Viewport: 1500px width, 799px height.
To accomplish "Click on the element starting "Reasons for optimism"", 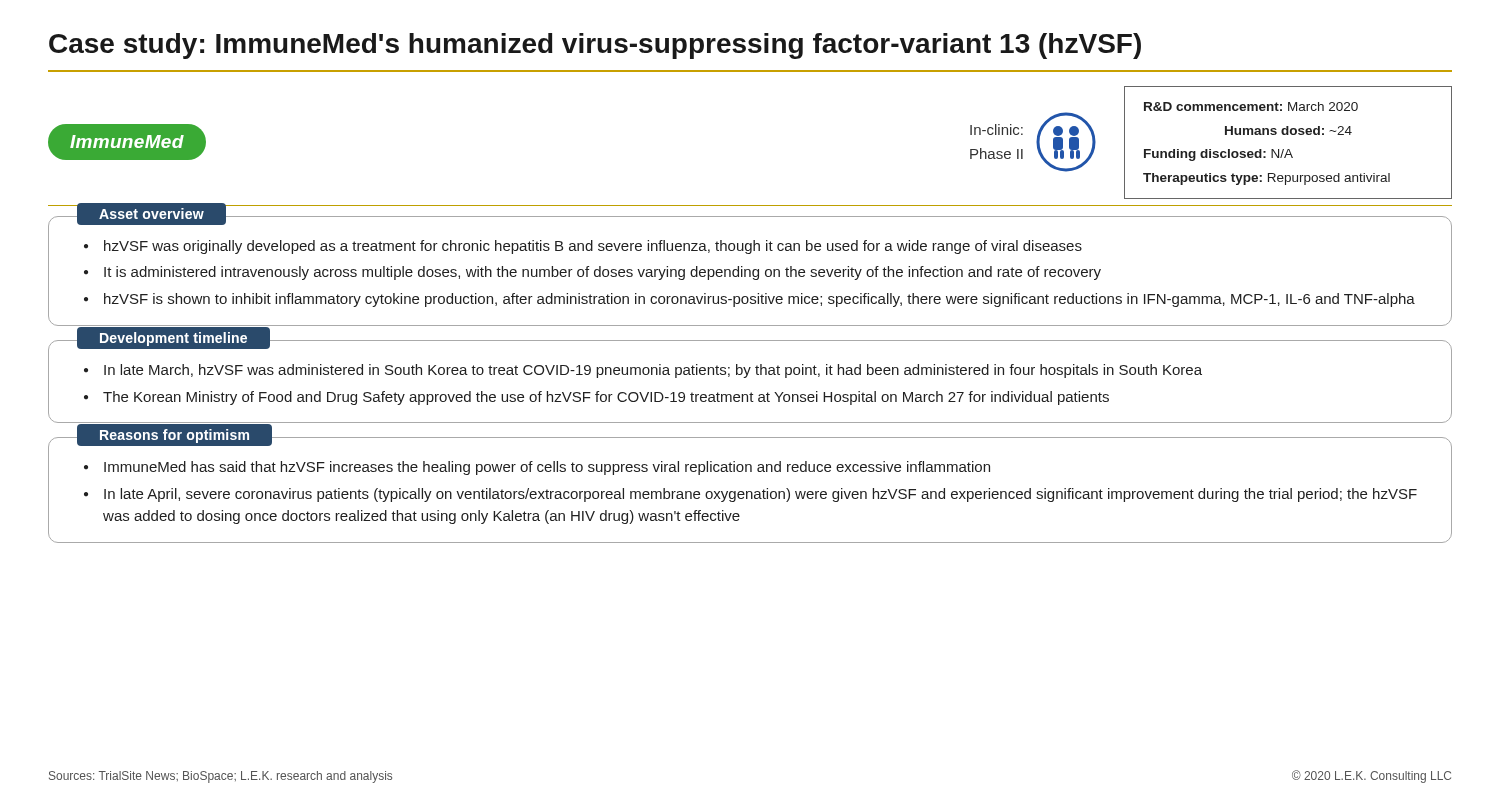I will 175,435.
